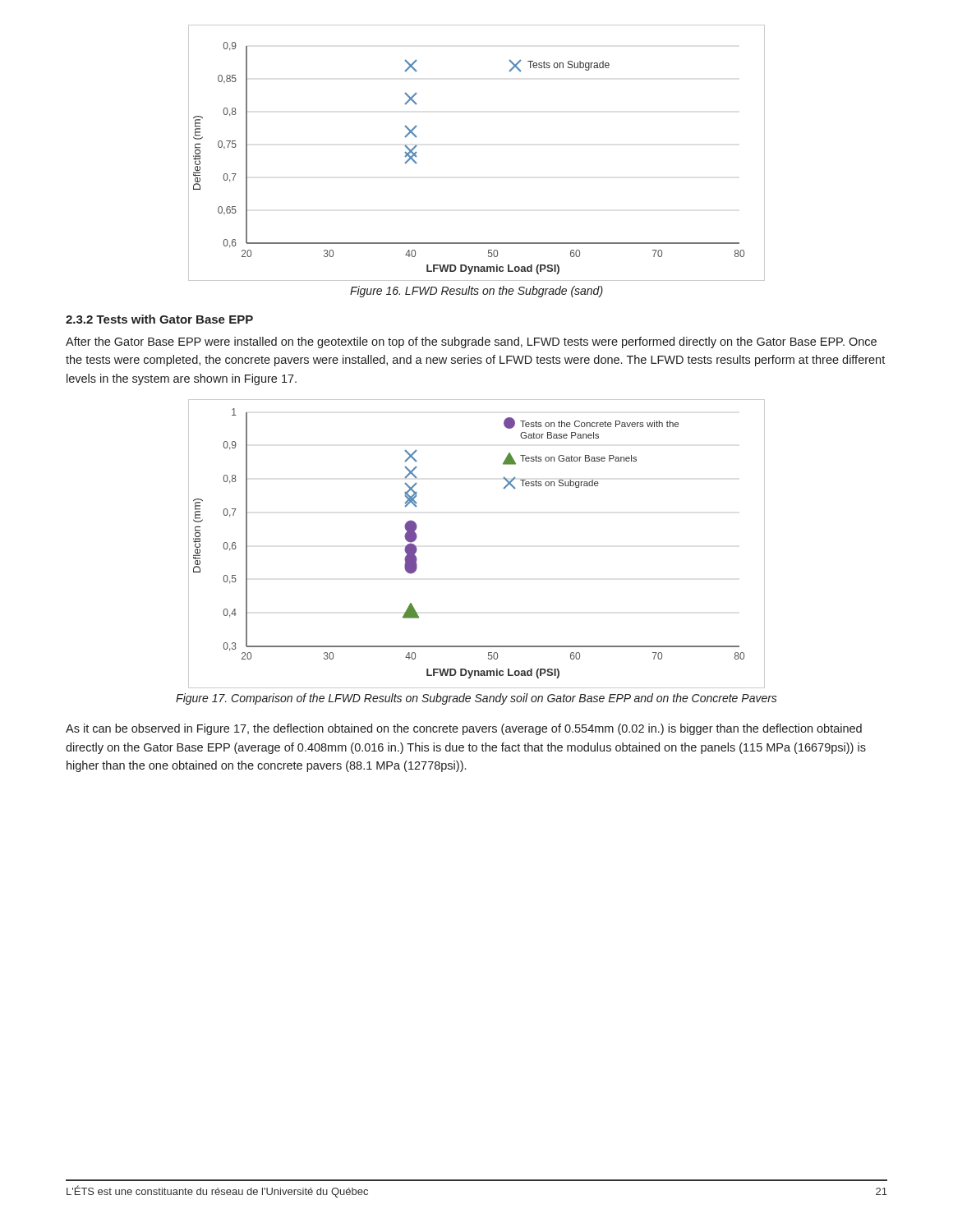Image resolution: width=953 pixels, height=1232 pixels.
Task: Find the region starting "As it can be observed in Figure 17,"
Action: (466, 747)
